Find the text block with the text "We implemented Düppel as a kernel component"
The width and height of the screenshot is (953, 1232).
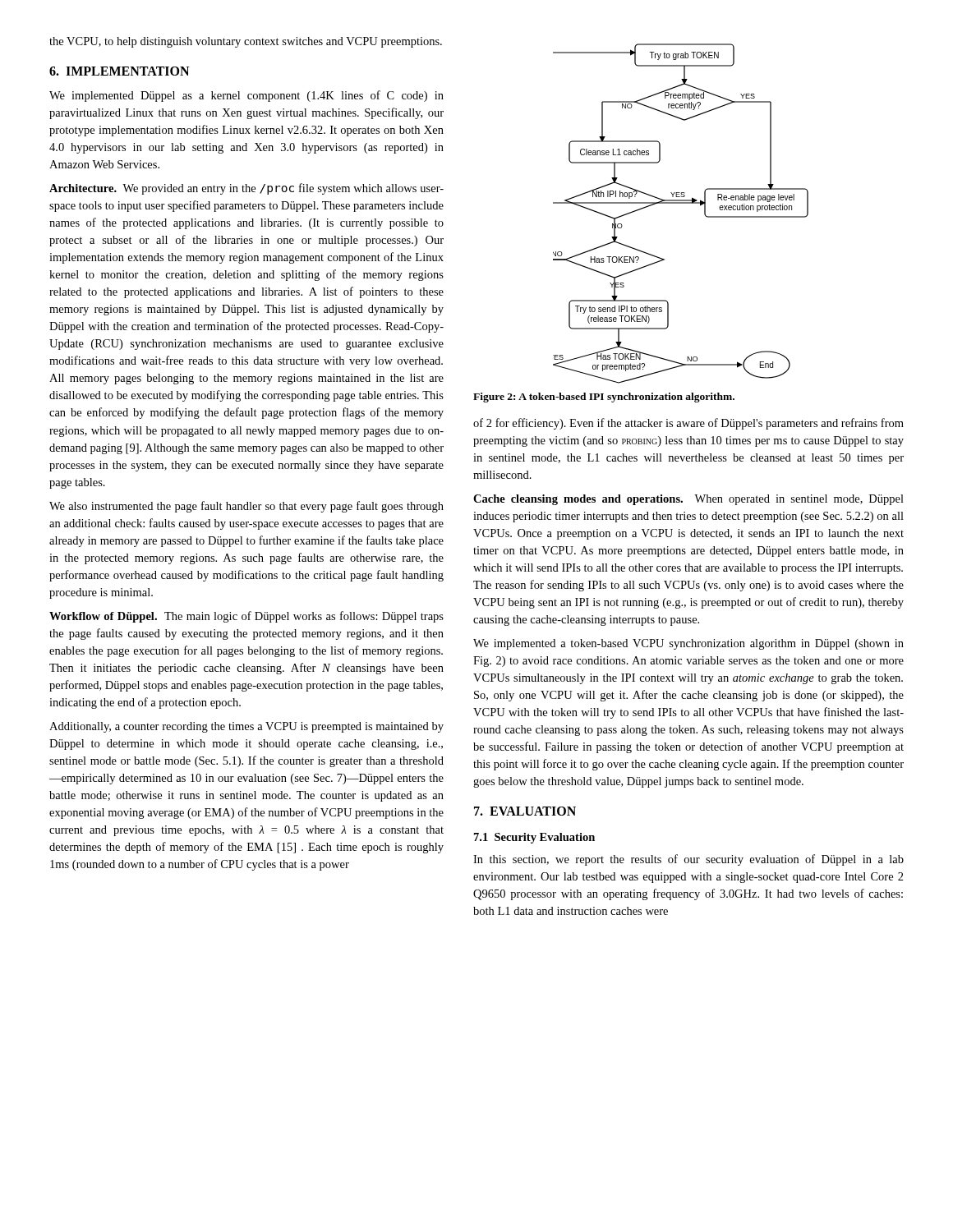point(246,130)
